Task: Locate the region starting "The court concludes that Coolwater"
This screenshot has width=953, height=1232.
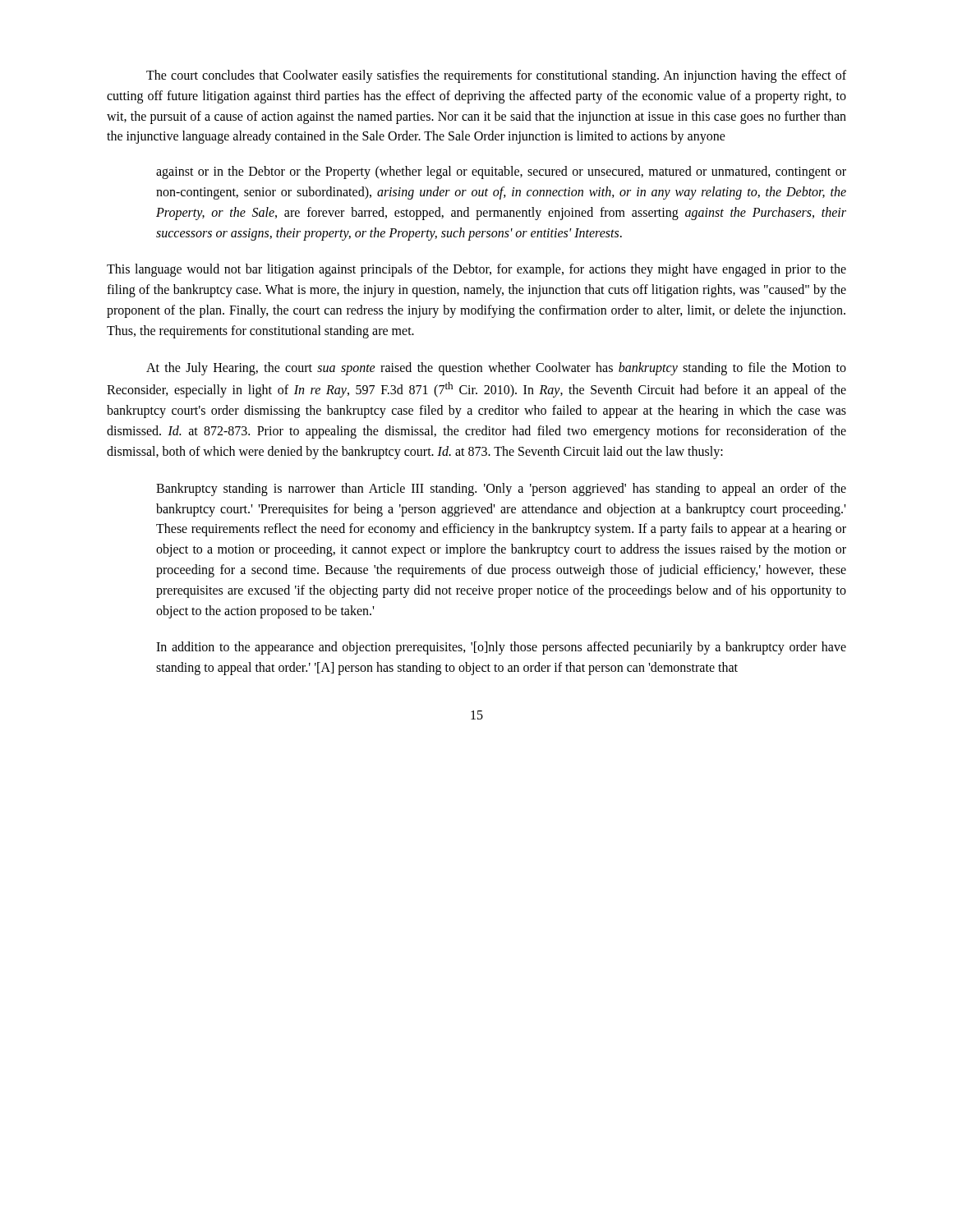Action: (x=476, y=106)
